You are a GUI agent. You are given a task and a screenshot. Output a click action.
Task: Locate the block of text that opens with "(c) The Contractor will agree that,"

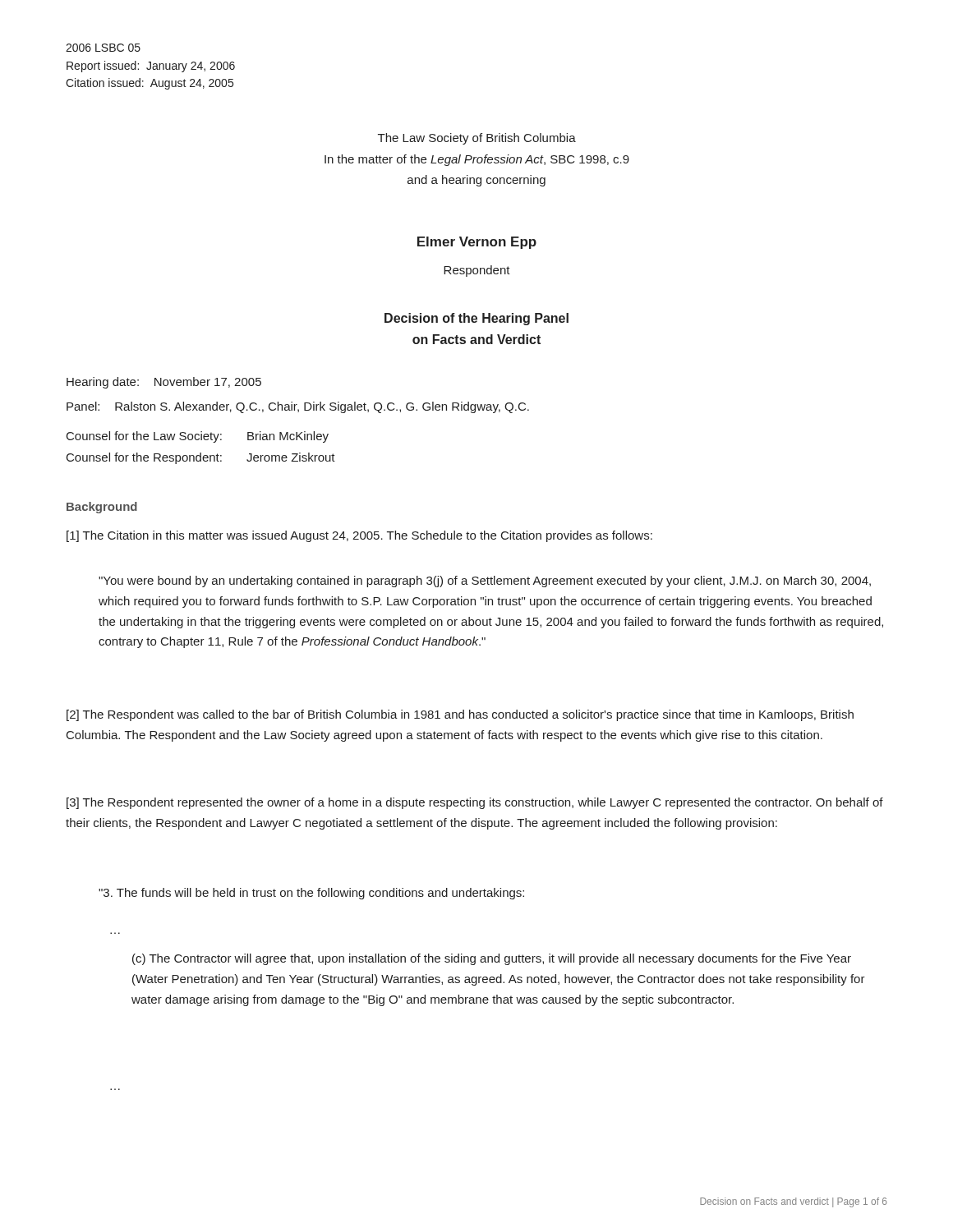point(509,979)
